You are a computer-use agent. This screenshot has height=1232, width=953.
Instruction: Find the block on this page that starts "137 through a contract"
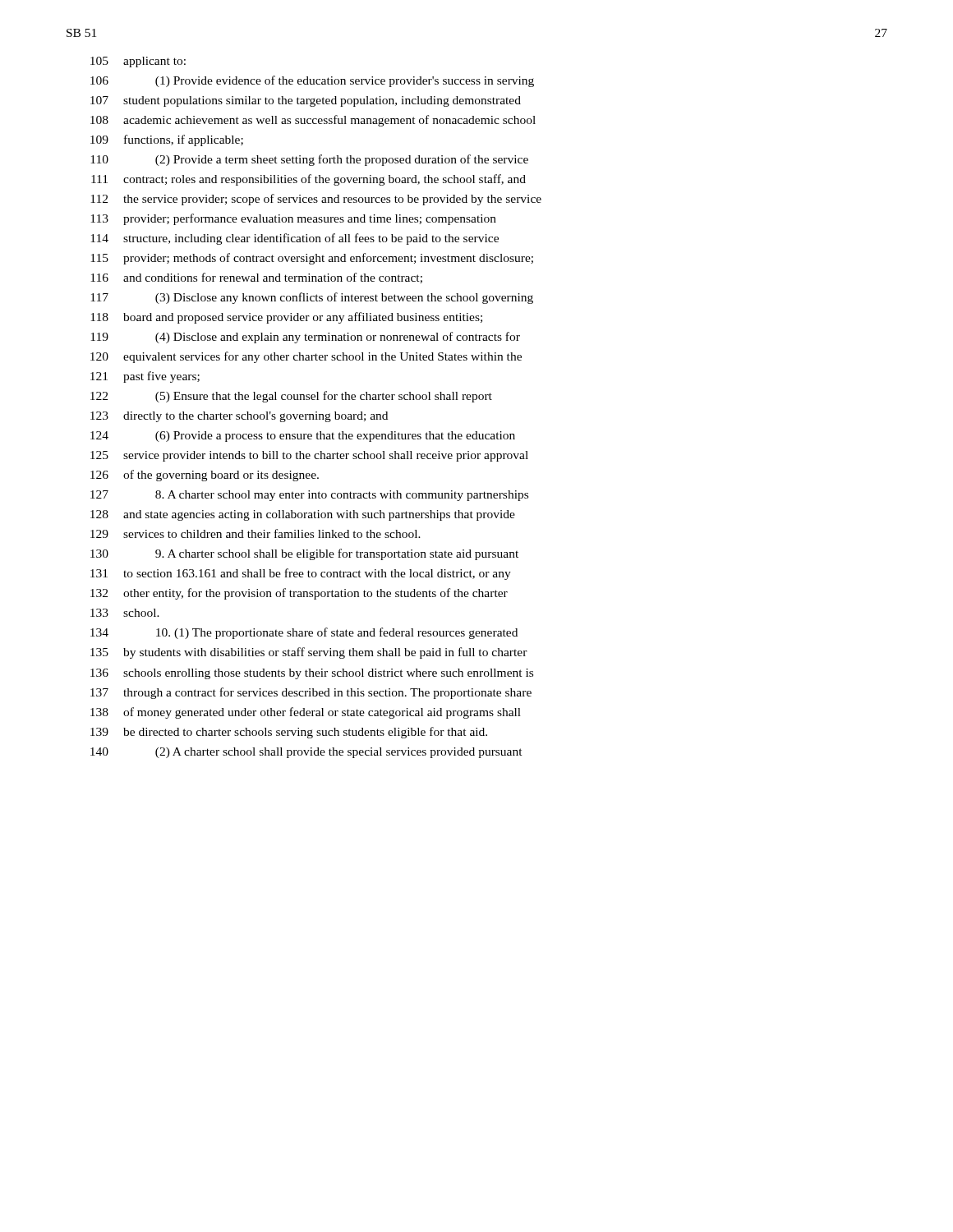[x=476, y=692]
